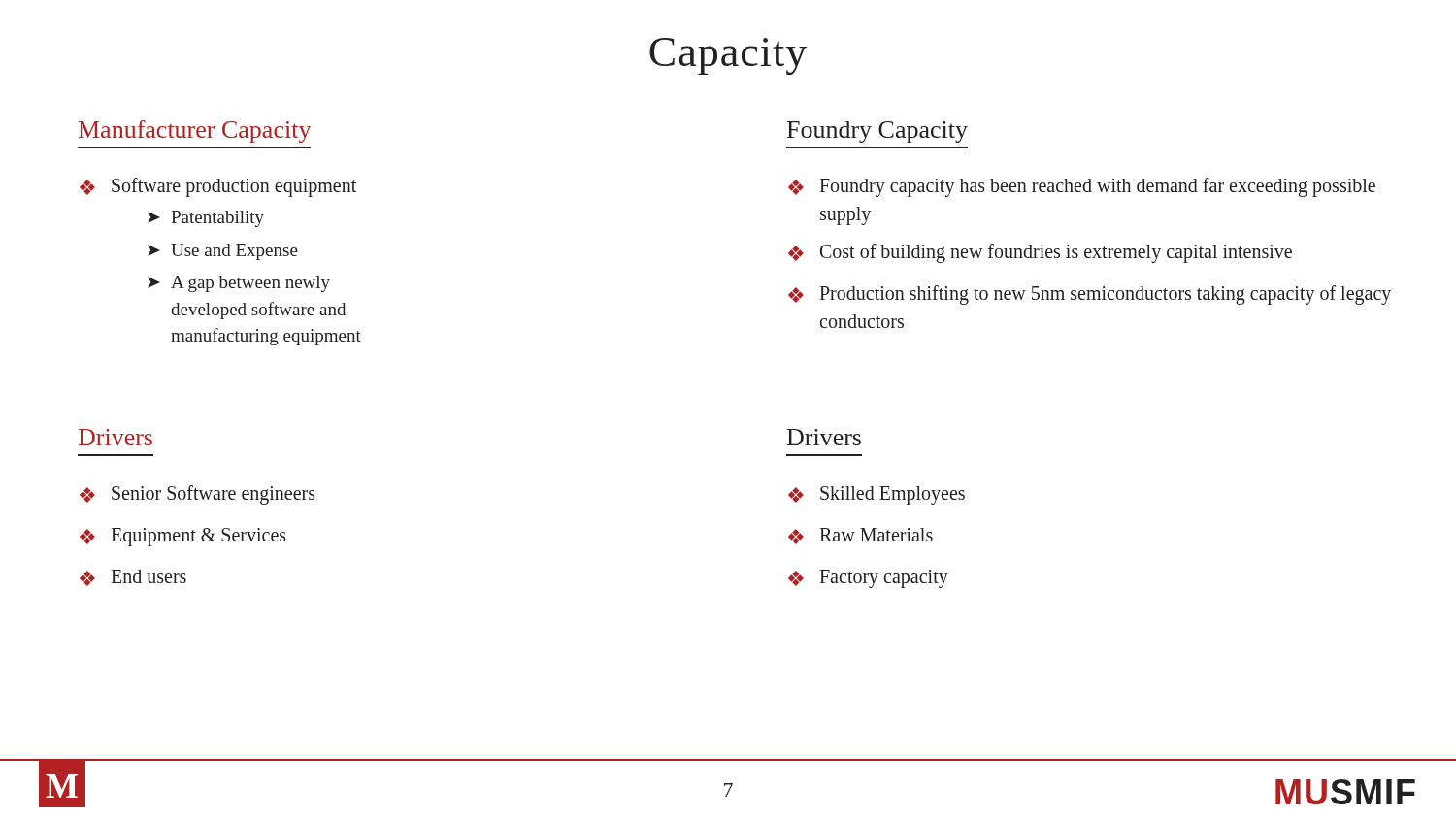Viewport: 1456px width, 819px height.
Task: Select the element starting "Foundry Capacity"
Action: click(877, 132)
